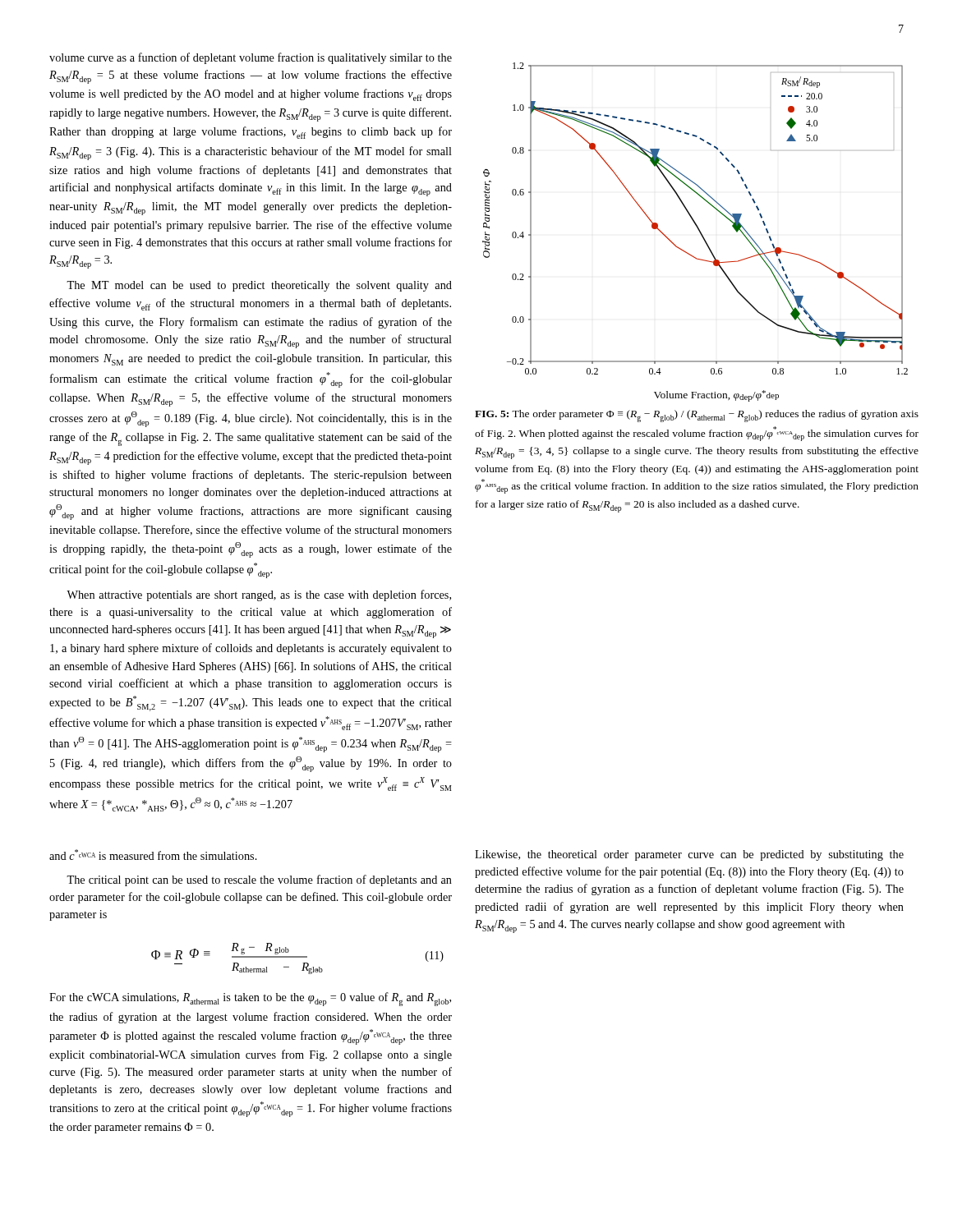Screen dimensions: 1232x953
Task: Click the passage that begins "For the cWCA simulations, Rathermal"
Action: click(251, 1063)
